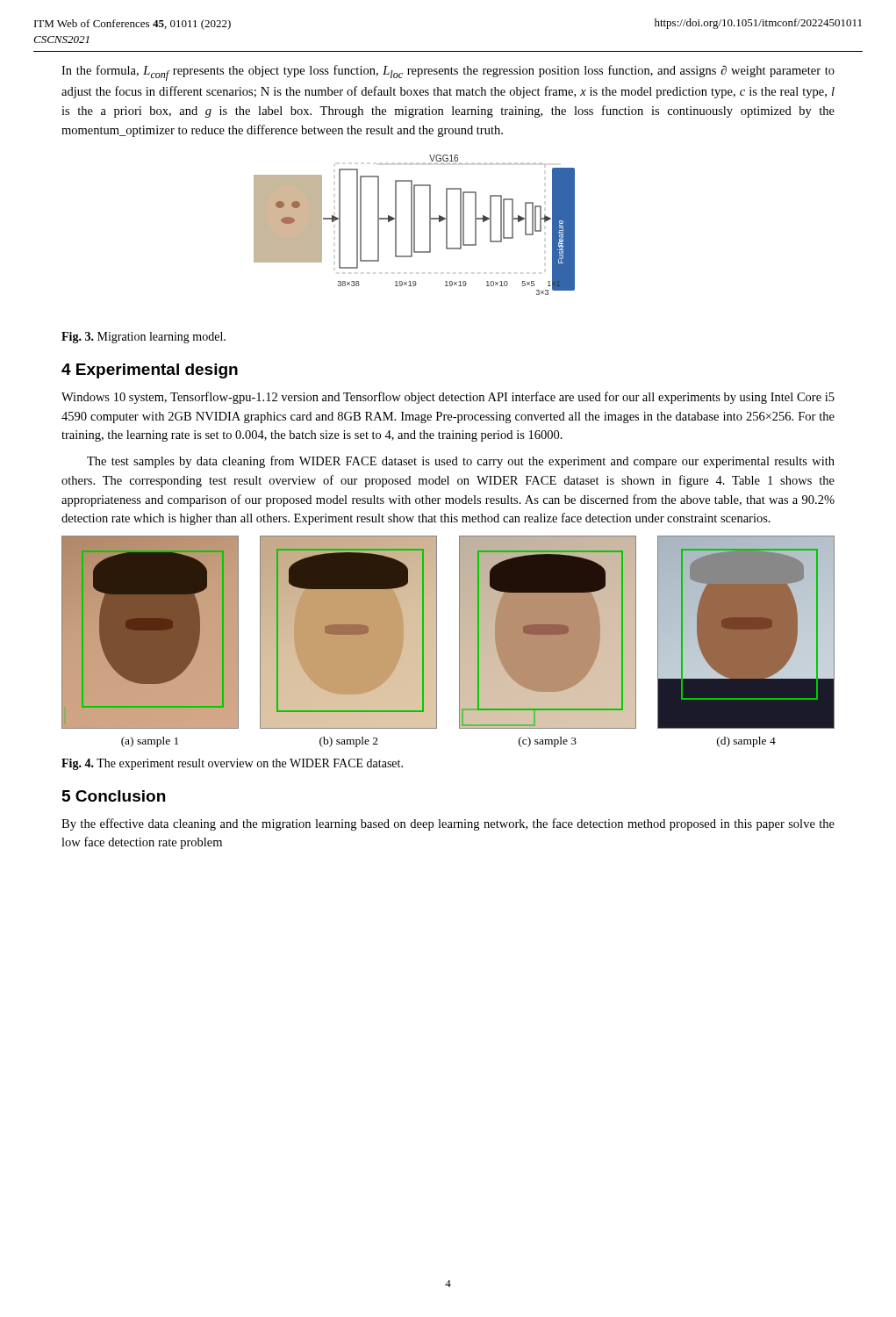The width and height of the screenshot is (896, 1317).
Task: Navigate to the element starting "5 Conclusion"
Action: click(x=114, y=796)
